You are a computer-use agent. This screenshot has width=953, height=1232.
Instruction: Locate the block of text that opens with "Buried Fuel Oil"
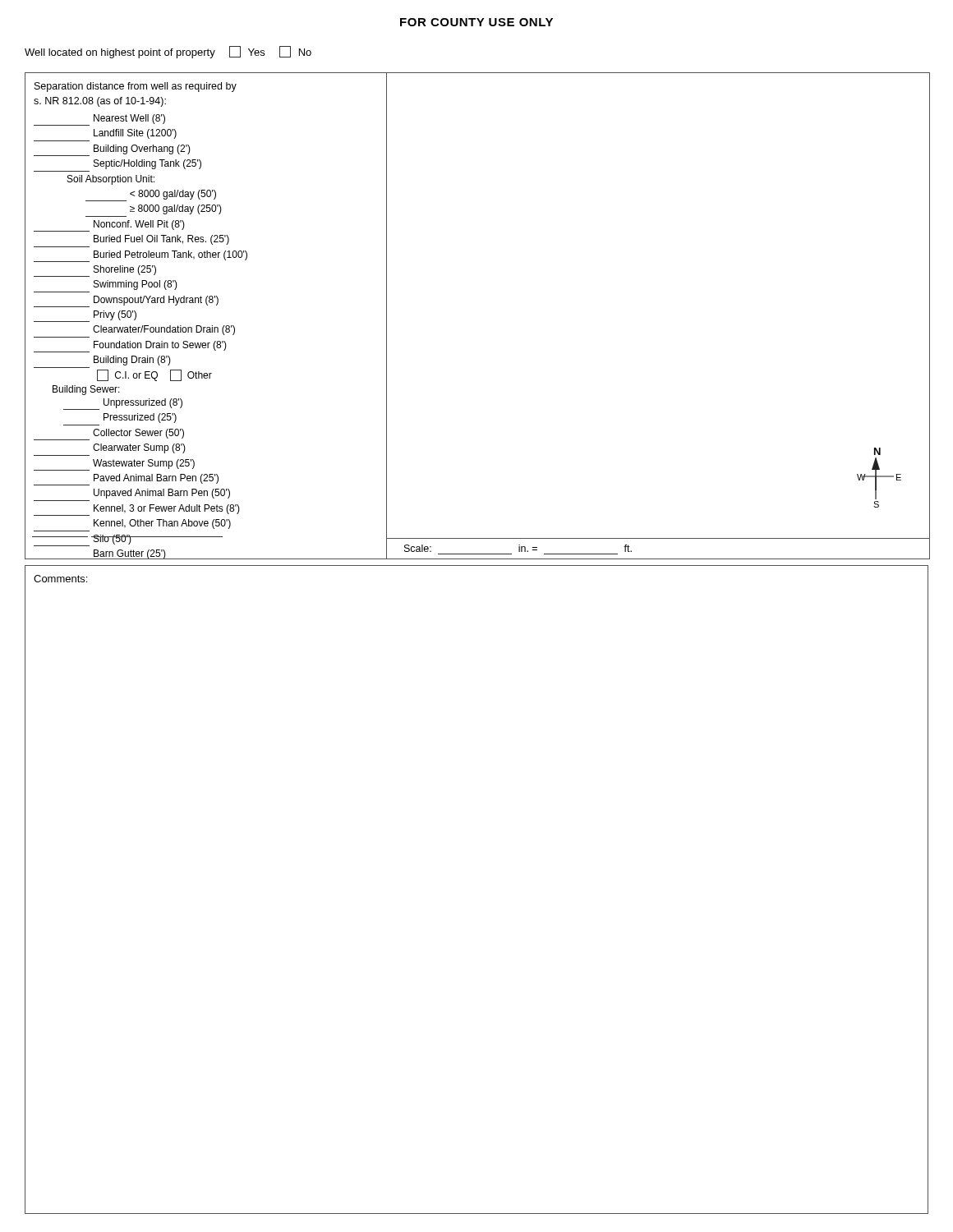pos(131,240)
